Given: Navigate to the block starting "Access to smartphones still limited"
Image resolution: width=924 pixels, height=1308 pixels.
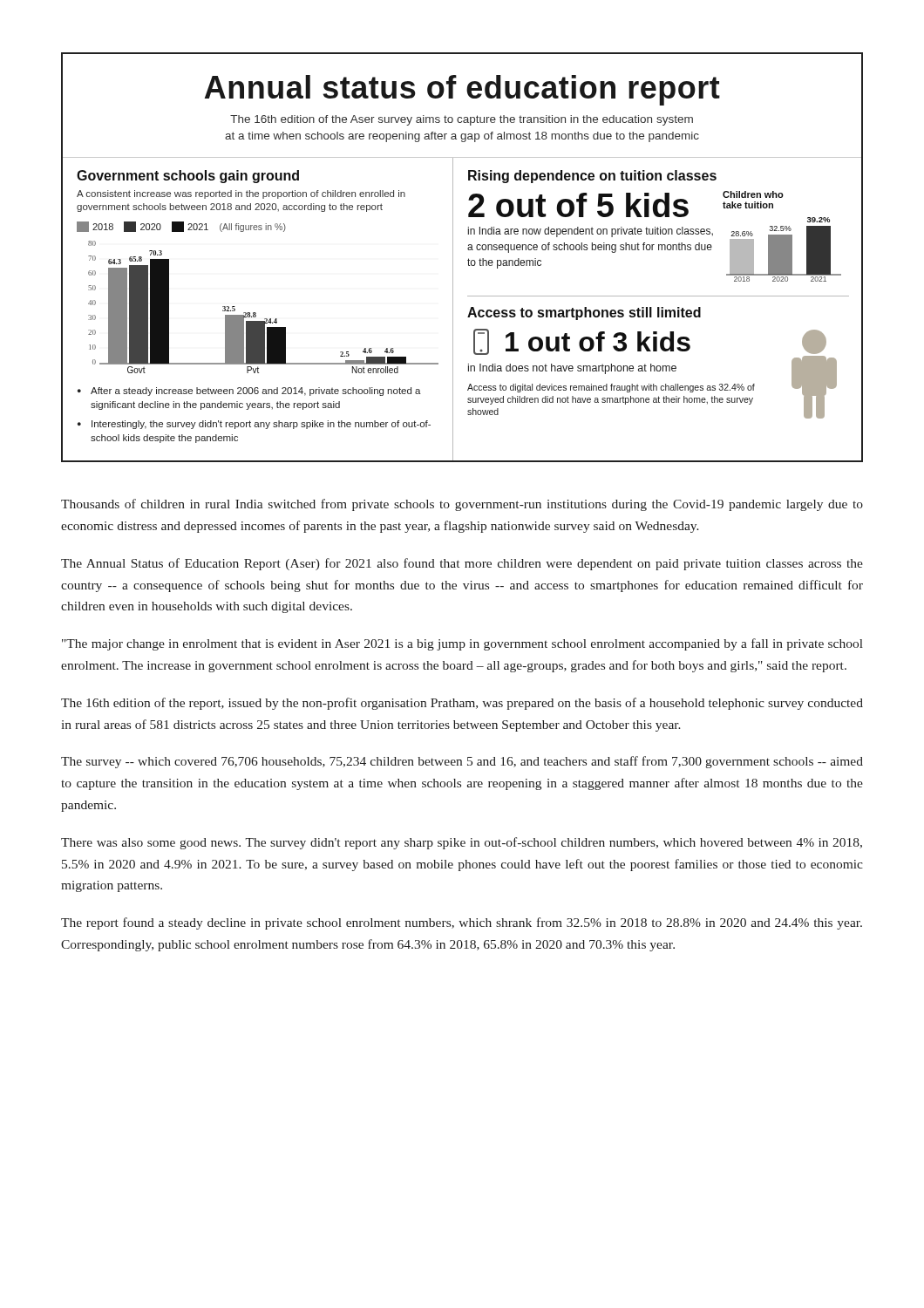Looking at the screenshot, I should point(584,312).
